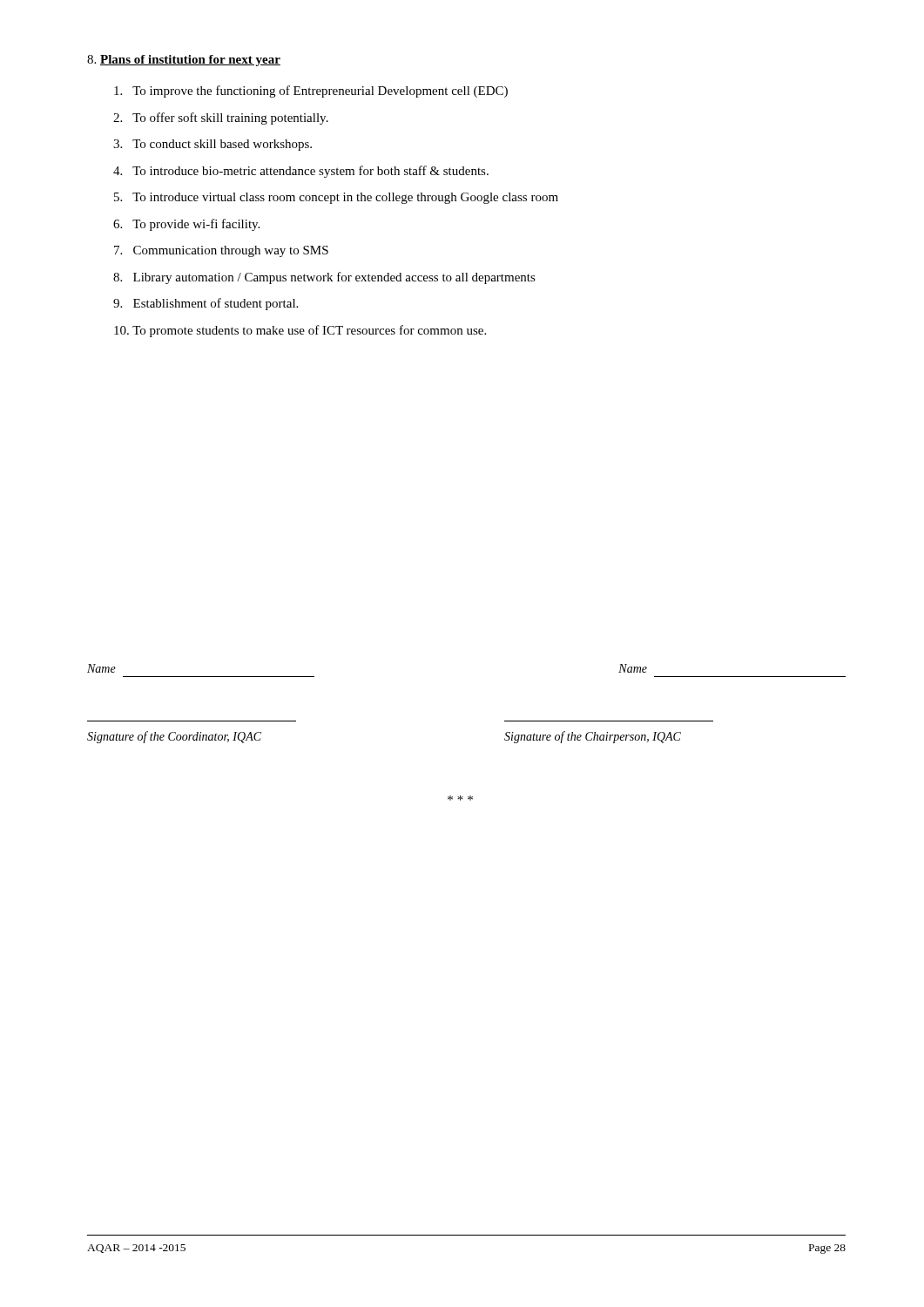Select the list item that says "2. To offer"
924x1307 pixels.
pyautogui.click(x=221, y=117)
